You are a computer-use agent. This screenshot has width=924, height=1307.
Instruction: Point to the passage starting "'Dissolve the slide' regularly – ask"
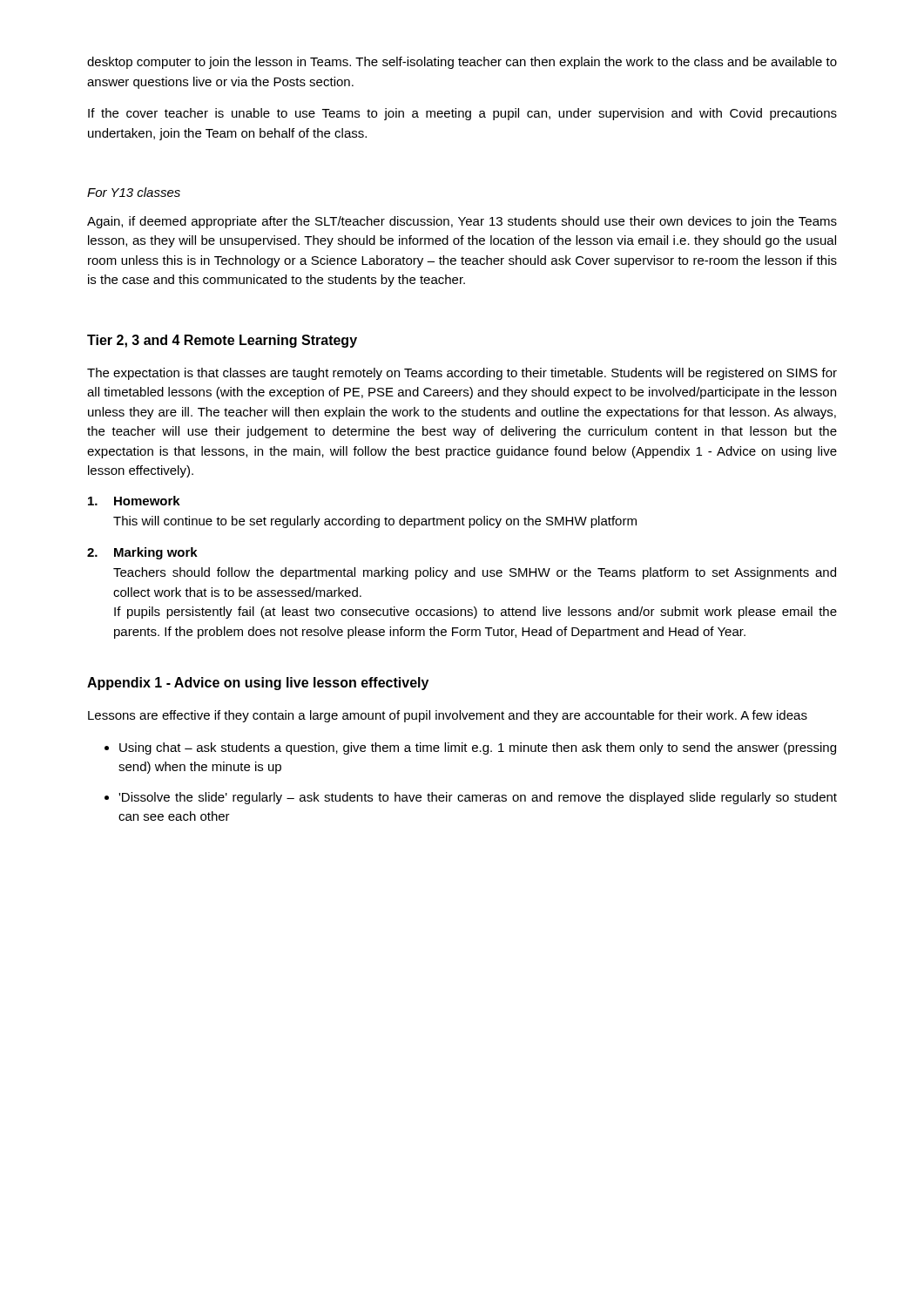click(478, 807)
